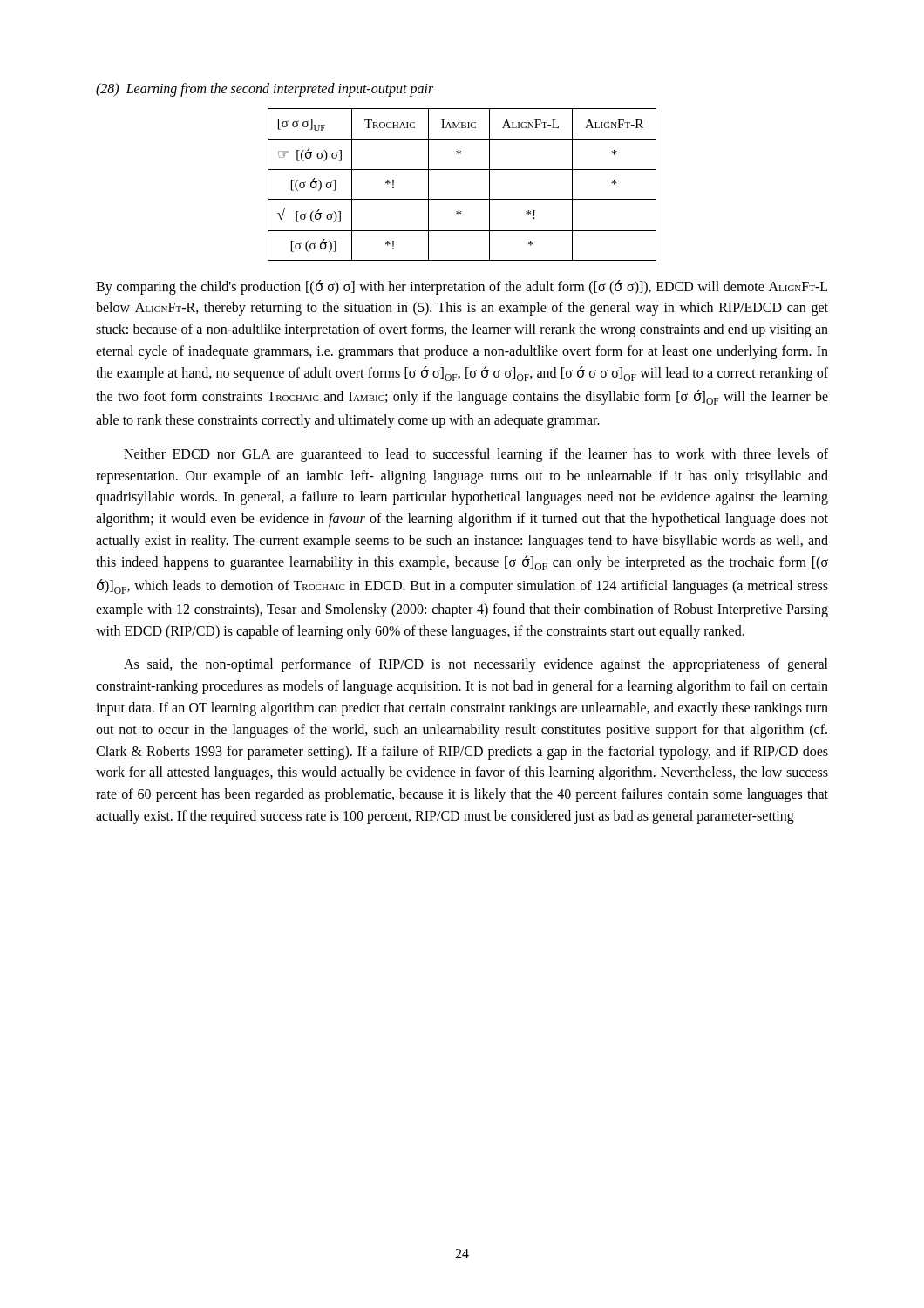Locate the block of text that opens with "By comparing the child's production"
The image size is (924, 1308).
[462, 353]
